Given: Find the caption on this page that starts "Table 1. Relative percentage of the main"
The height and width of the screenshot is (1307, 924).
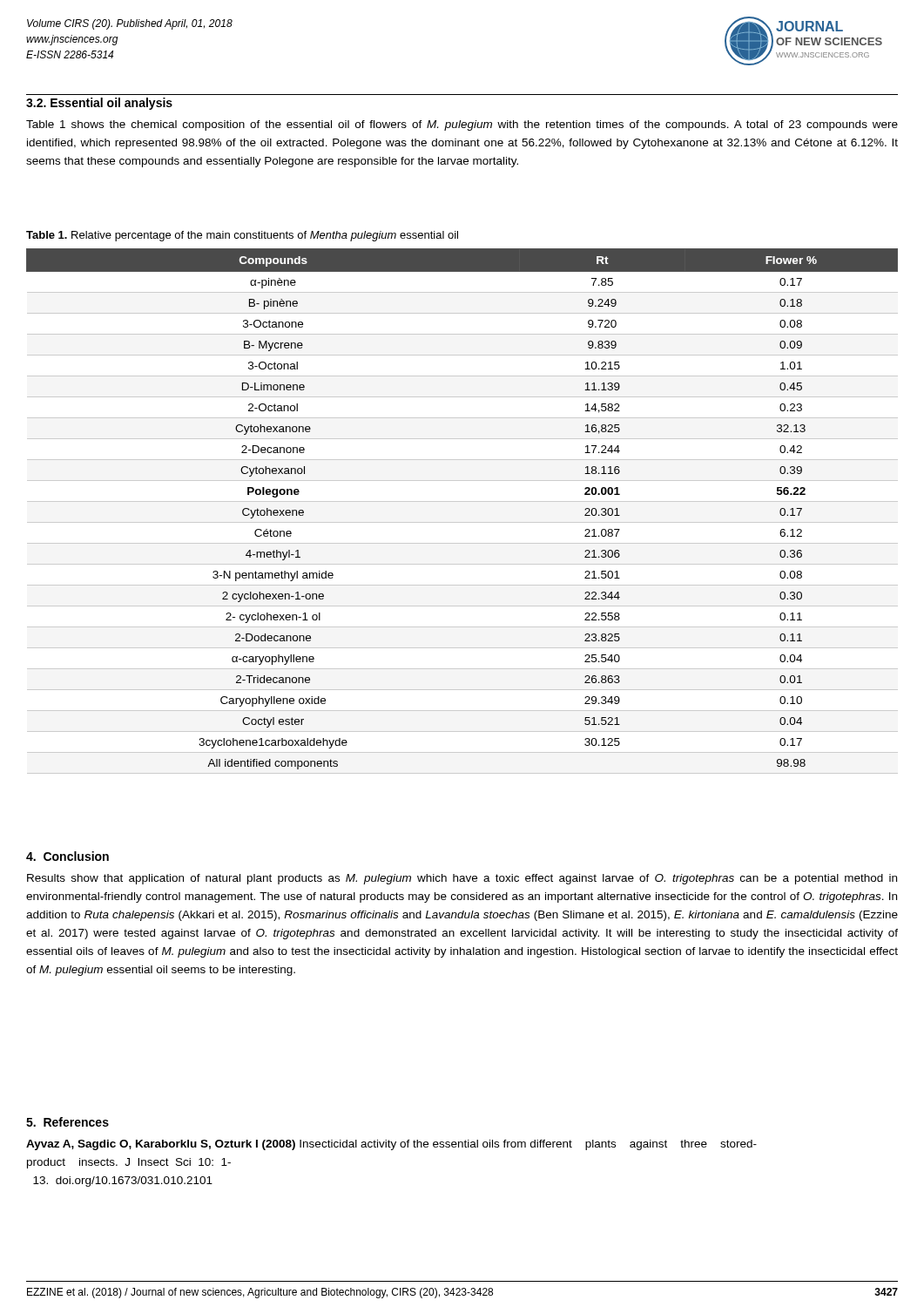Looking at the screenshot, I should (x=243, y=235).
